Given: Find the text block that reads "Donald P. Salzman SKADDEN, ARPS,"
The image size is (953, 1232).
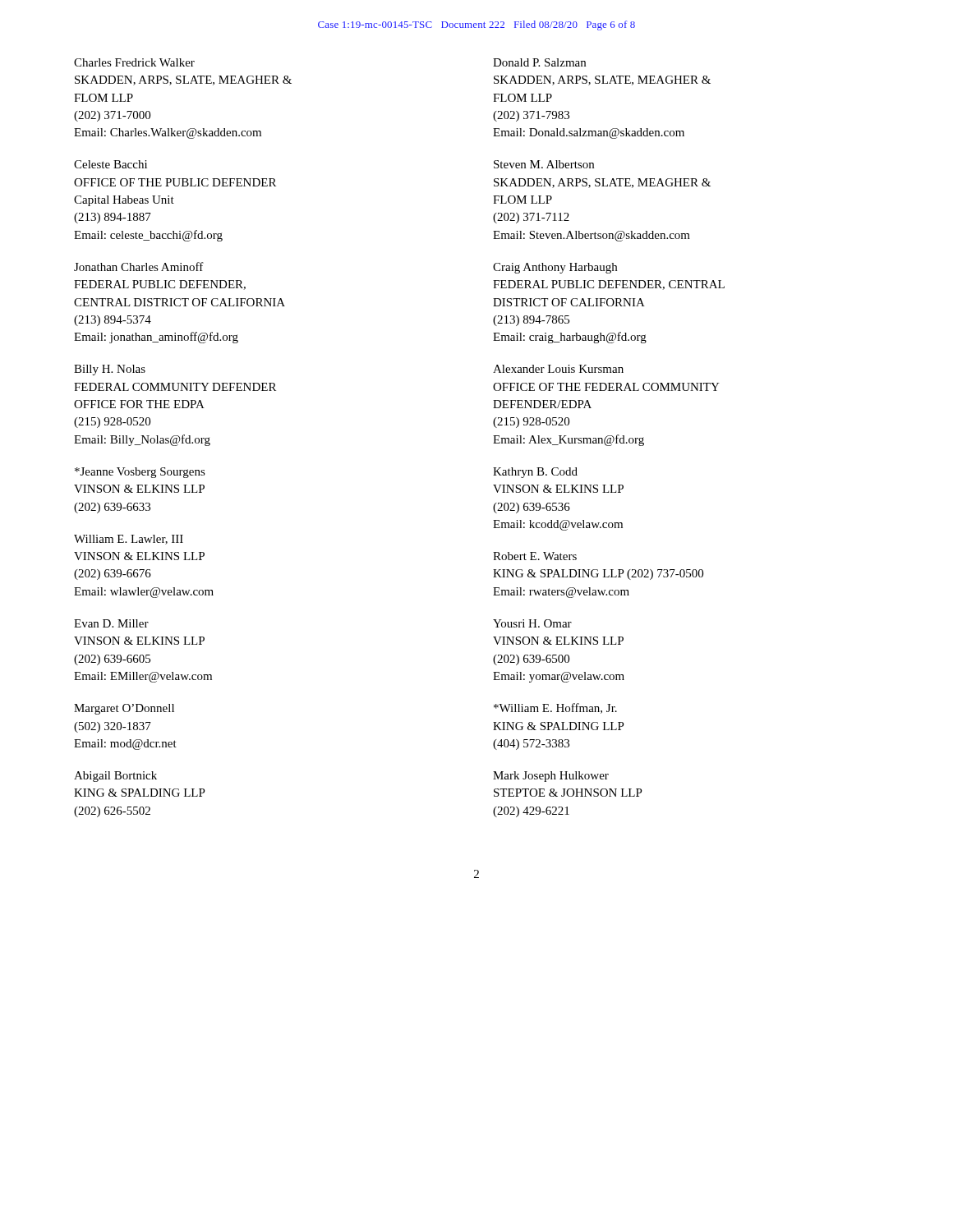Looking at the screenshot, I should click(539, 62).
